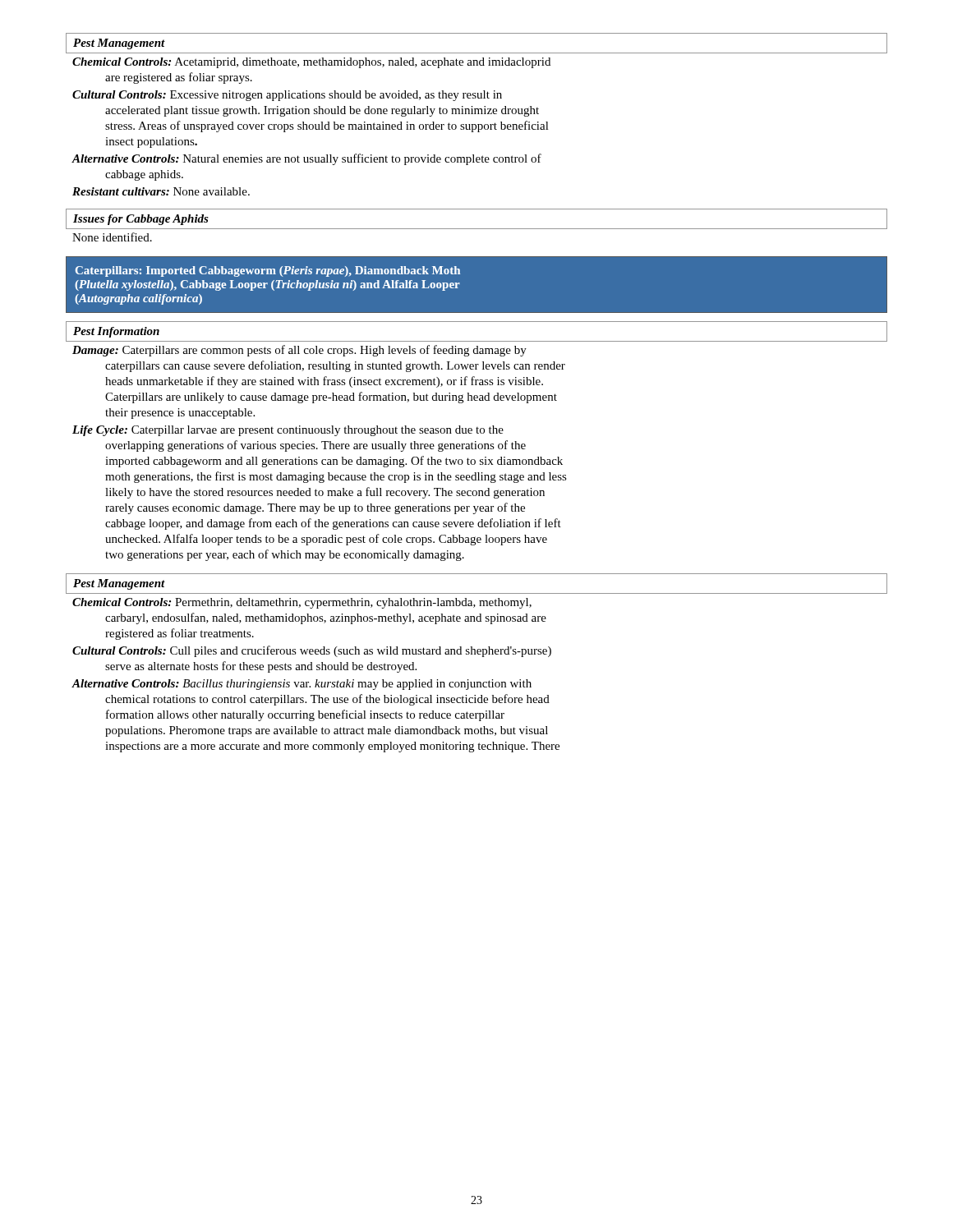The image size is (953, 1232).
Task: Where is the passage that starts "Chemical Controls: Acetamiprid, dimethoate, methamidophos,"?
Action: click(x=476, y=70)
